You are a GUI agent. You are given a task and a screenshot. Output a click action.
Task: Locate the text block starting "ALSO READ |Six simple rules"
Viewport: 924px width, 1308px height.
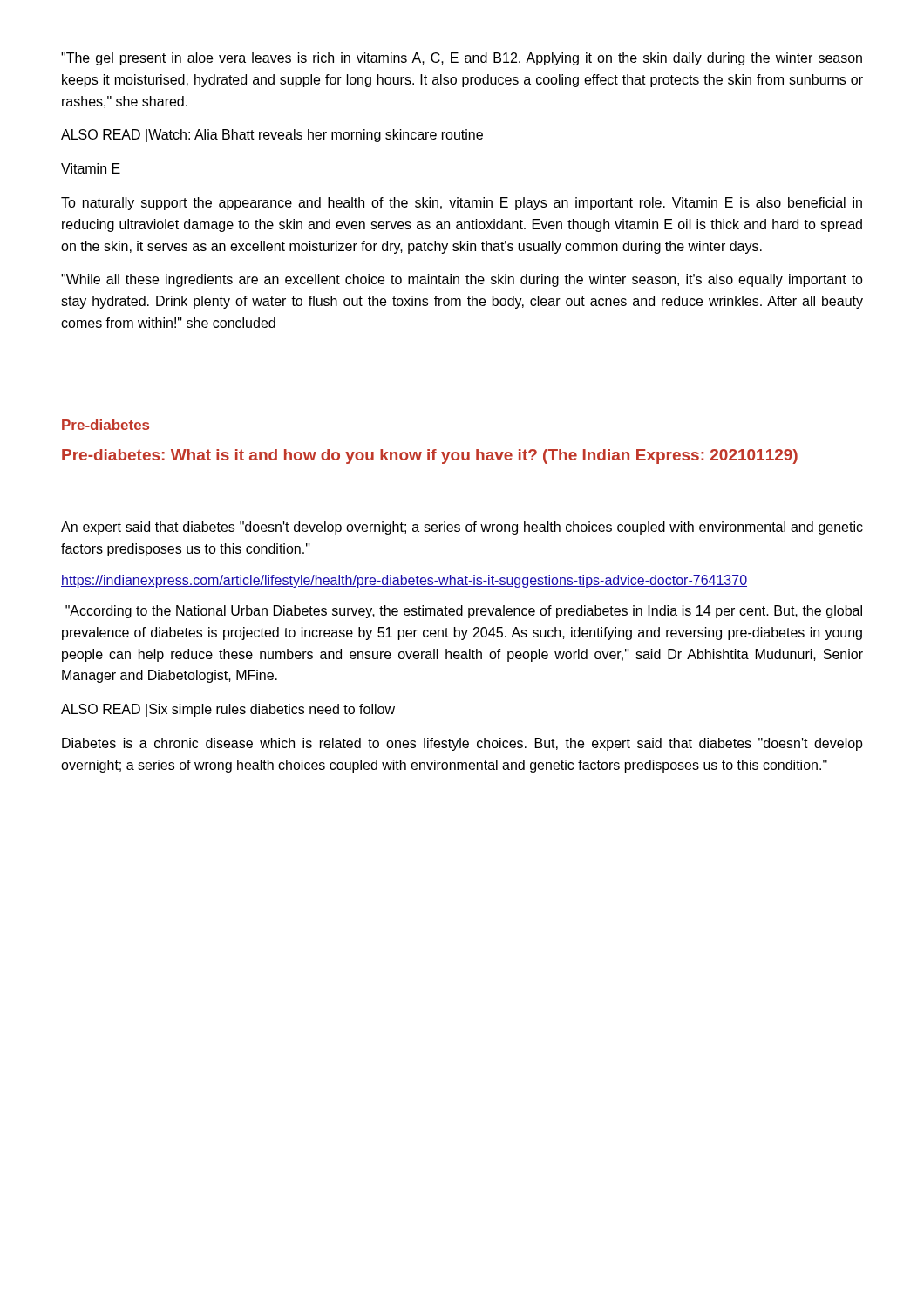[228, 709]
